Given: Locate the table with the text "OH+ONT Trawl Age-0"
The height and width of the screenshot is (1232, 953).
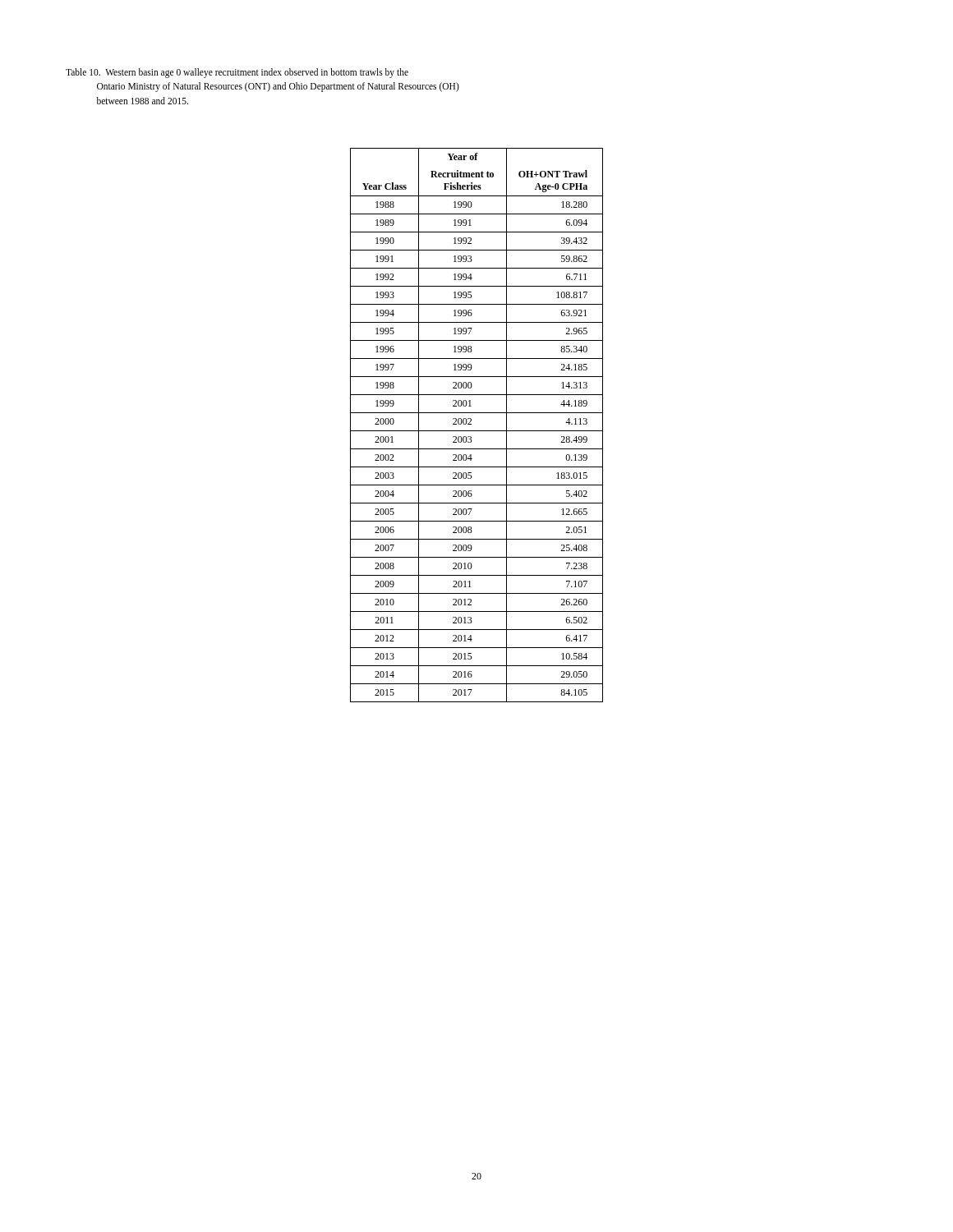Looking at the screenshot, I should (476, 425).
